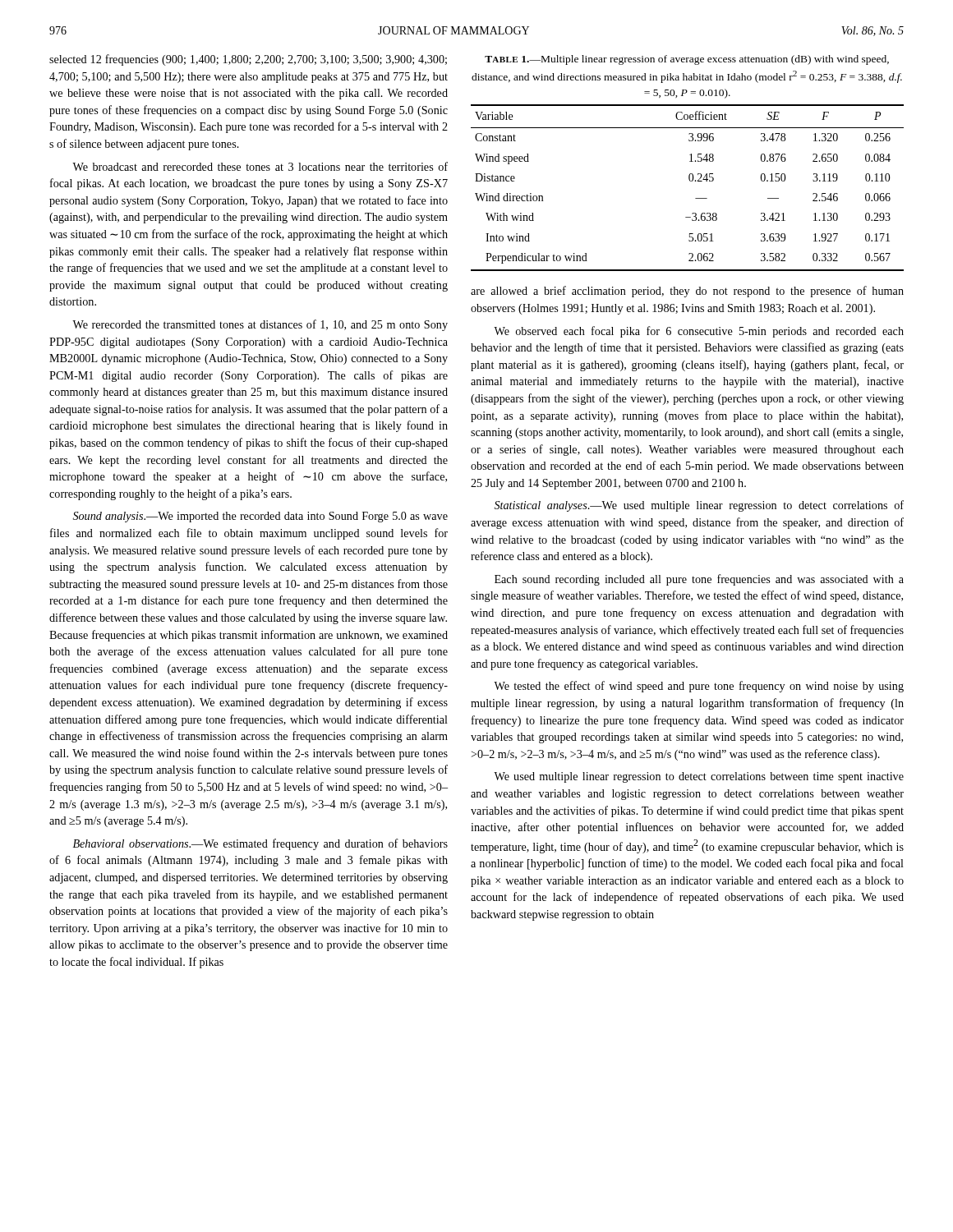Viewport: 953px width, 1232px height.
Task: Point to the block starting "are allowed a brief acclimation"
Action: [687, 300]
